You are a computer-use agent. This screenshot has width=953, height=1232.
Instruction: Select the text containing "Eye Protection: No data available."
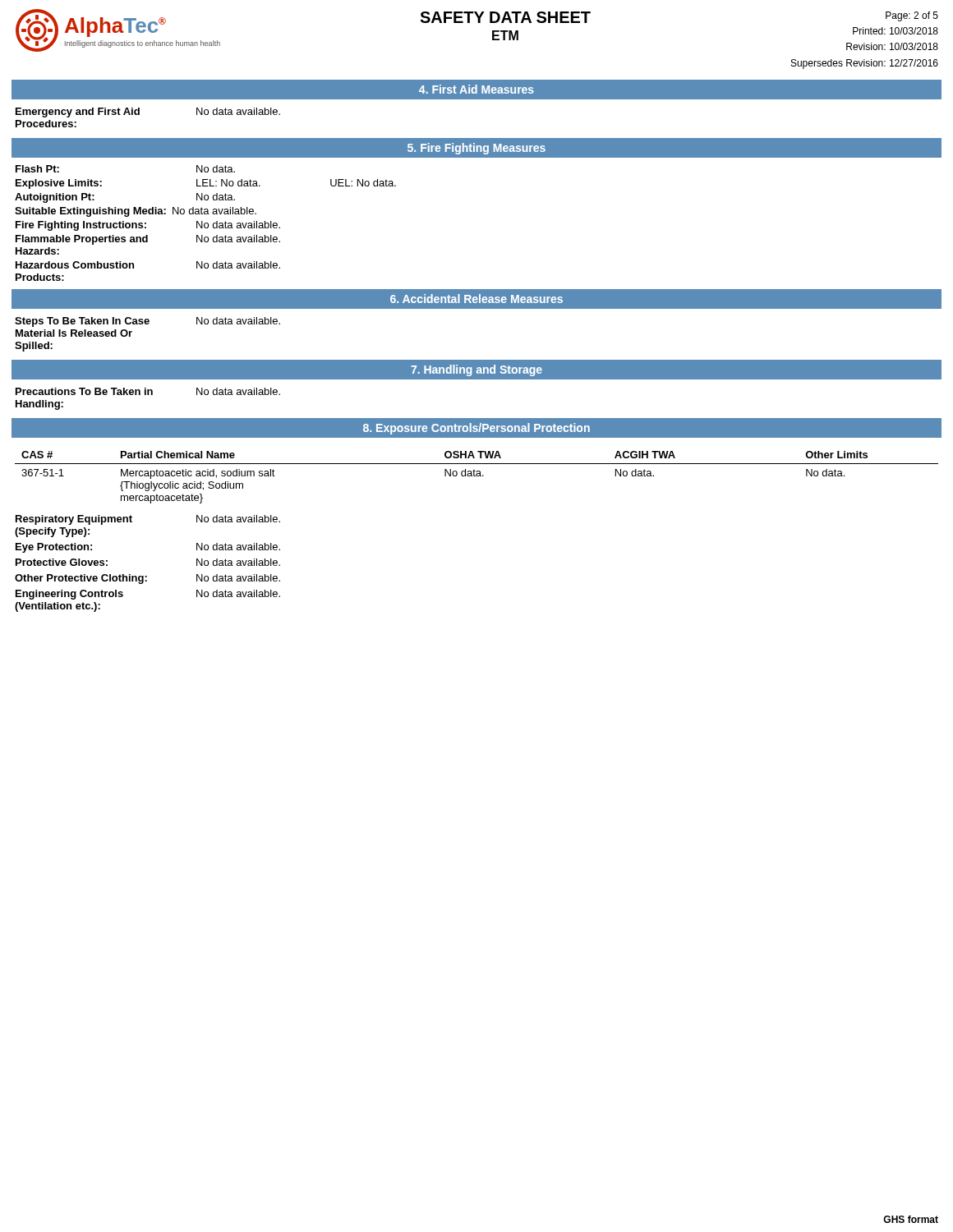pos(60,547)
